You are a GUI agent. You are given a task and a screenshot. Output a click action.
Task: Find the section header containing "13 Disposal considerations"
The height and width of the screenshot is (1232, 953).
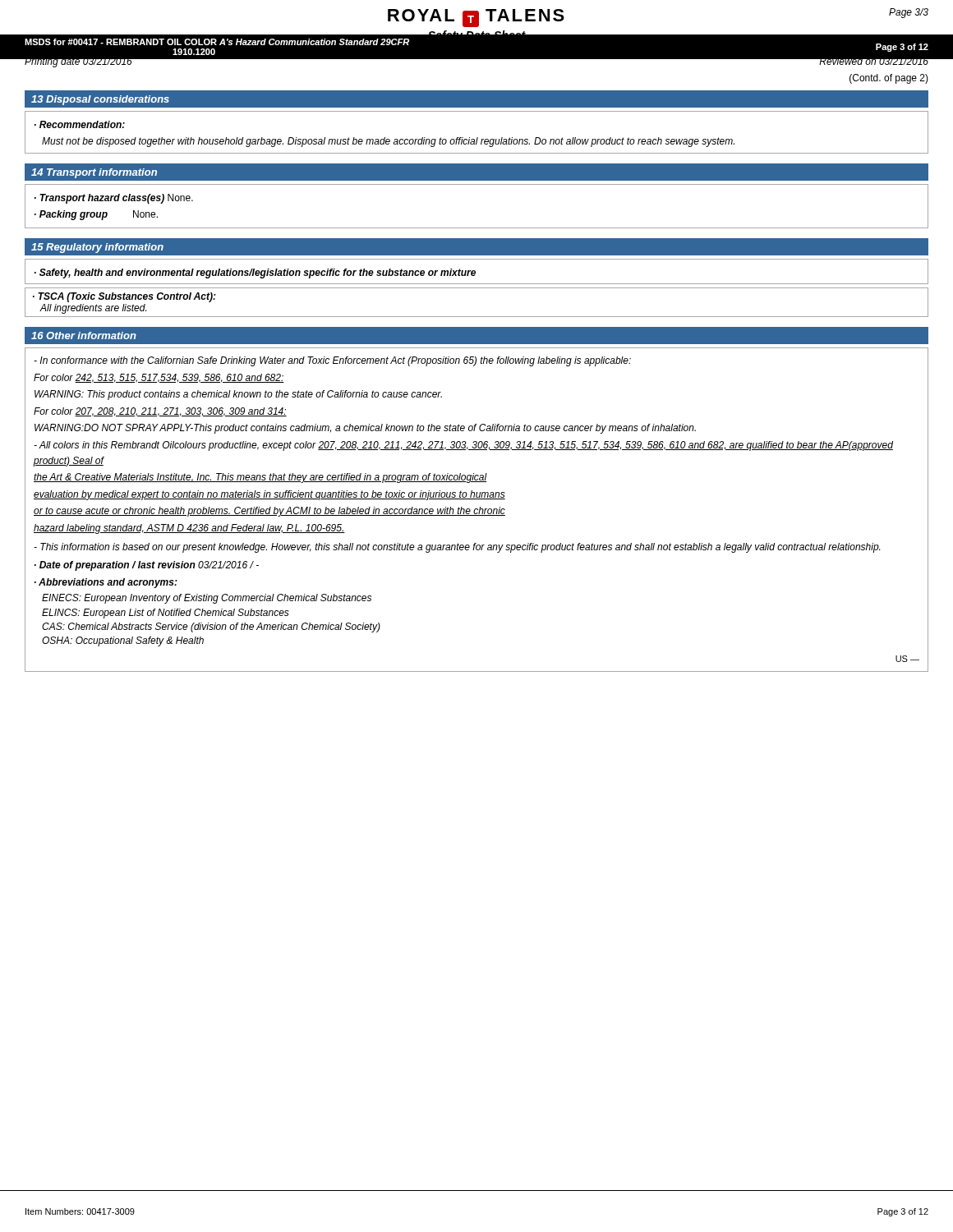click(100, 99)
